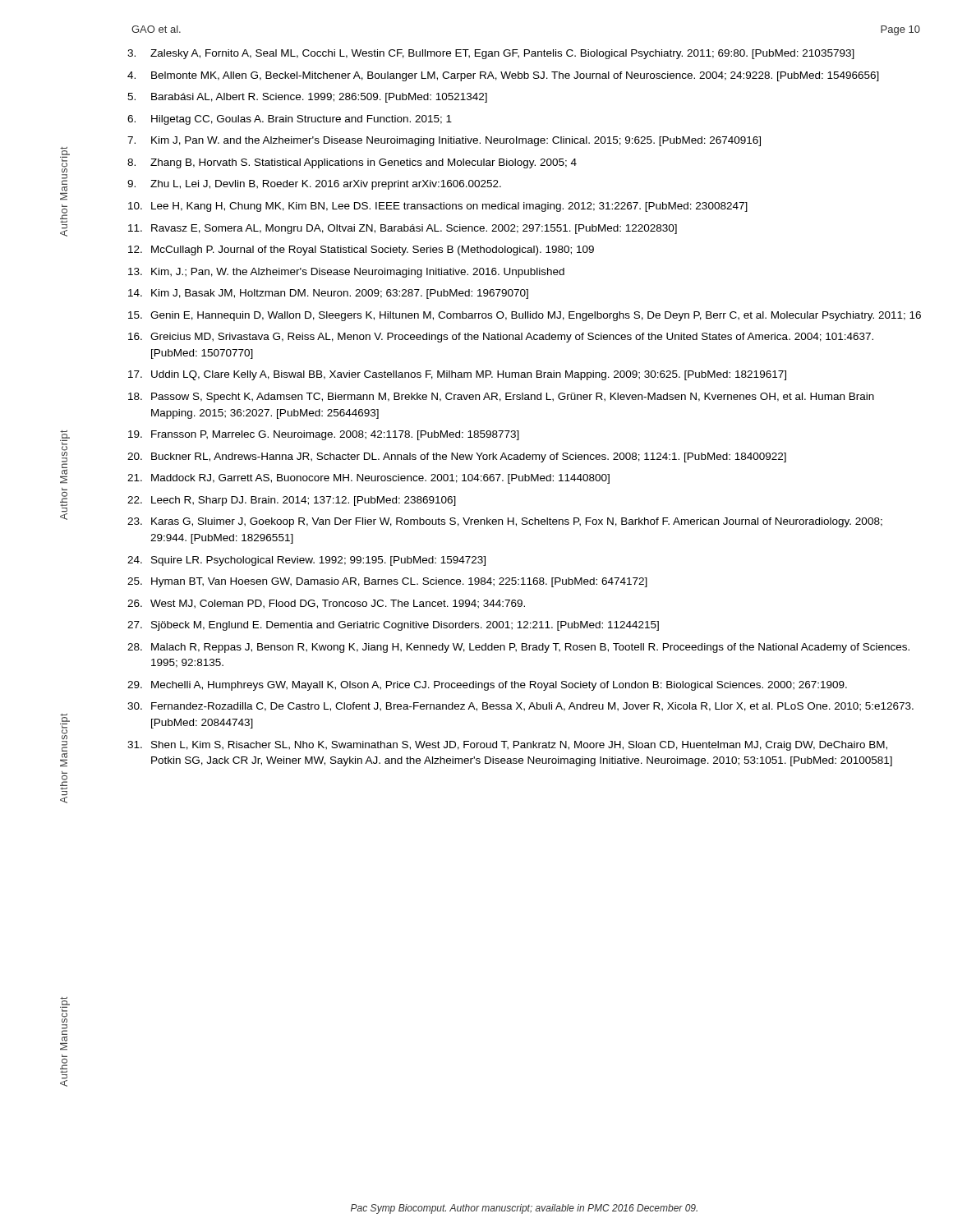Select the list item with the text "17. Uddin LQ, Clare Kelly A, Biswal BB,"

pos(525,375)
